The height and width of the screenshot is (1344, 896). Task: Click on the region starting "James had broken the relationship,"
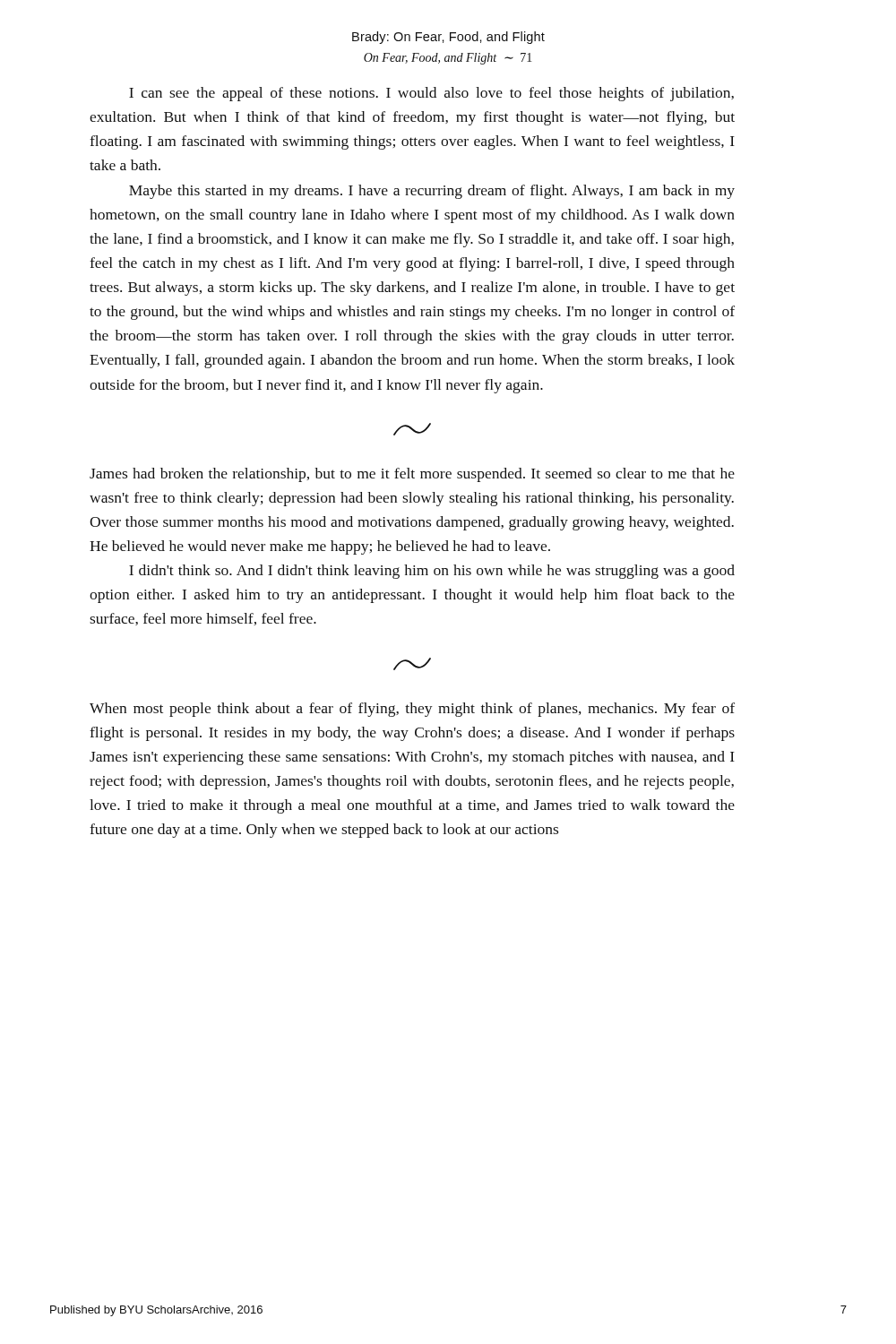coord(412,546)
